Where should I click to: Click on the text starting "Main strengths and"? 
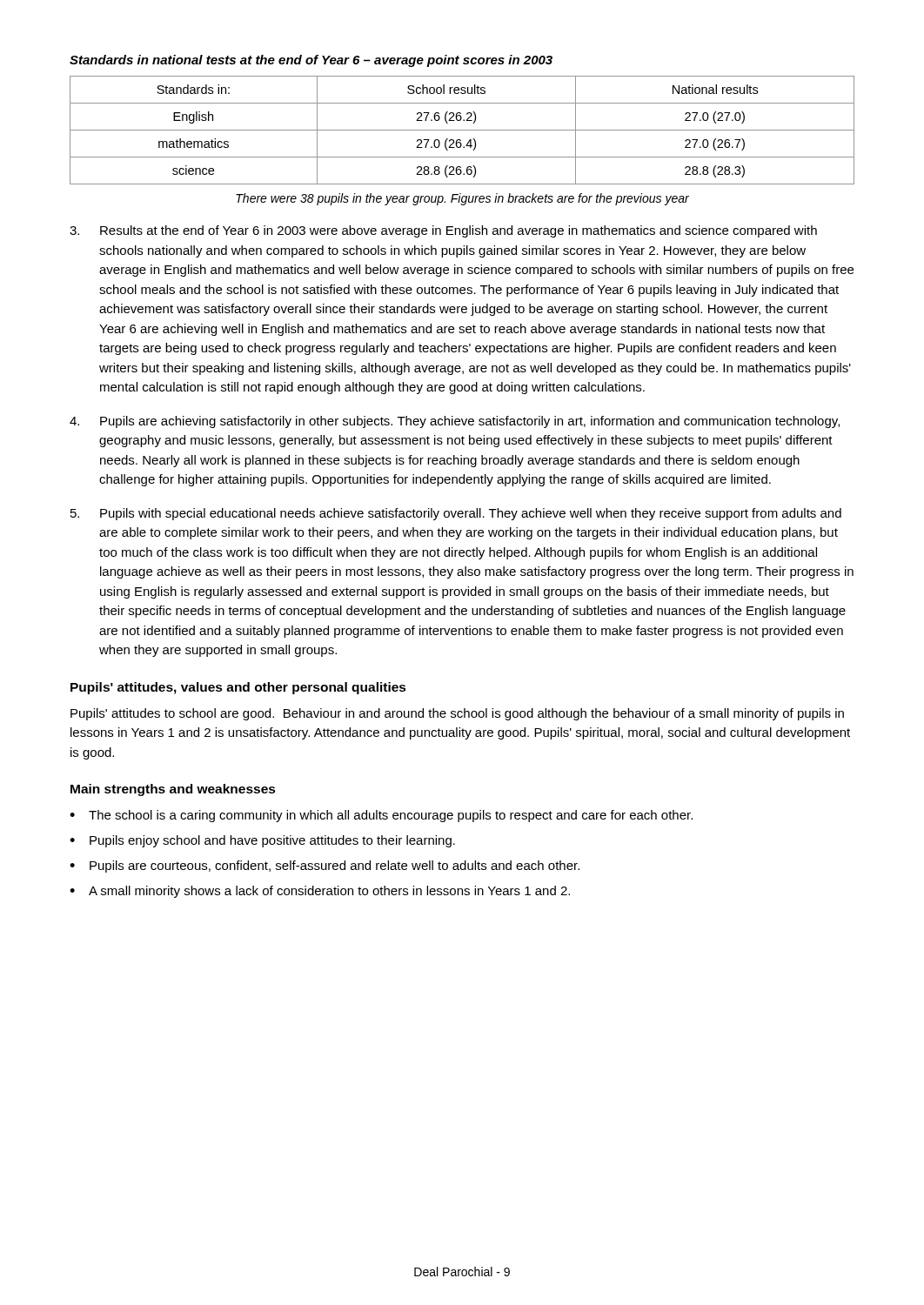click(173, 789)
